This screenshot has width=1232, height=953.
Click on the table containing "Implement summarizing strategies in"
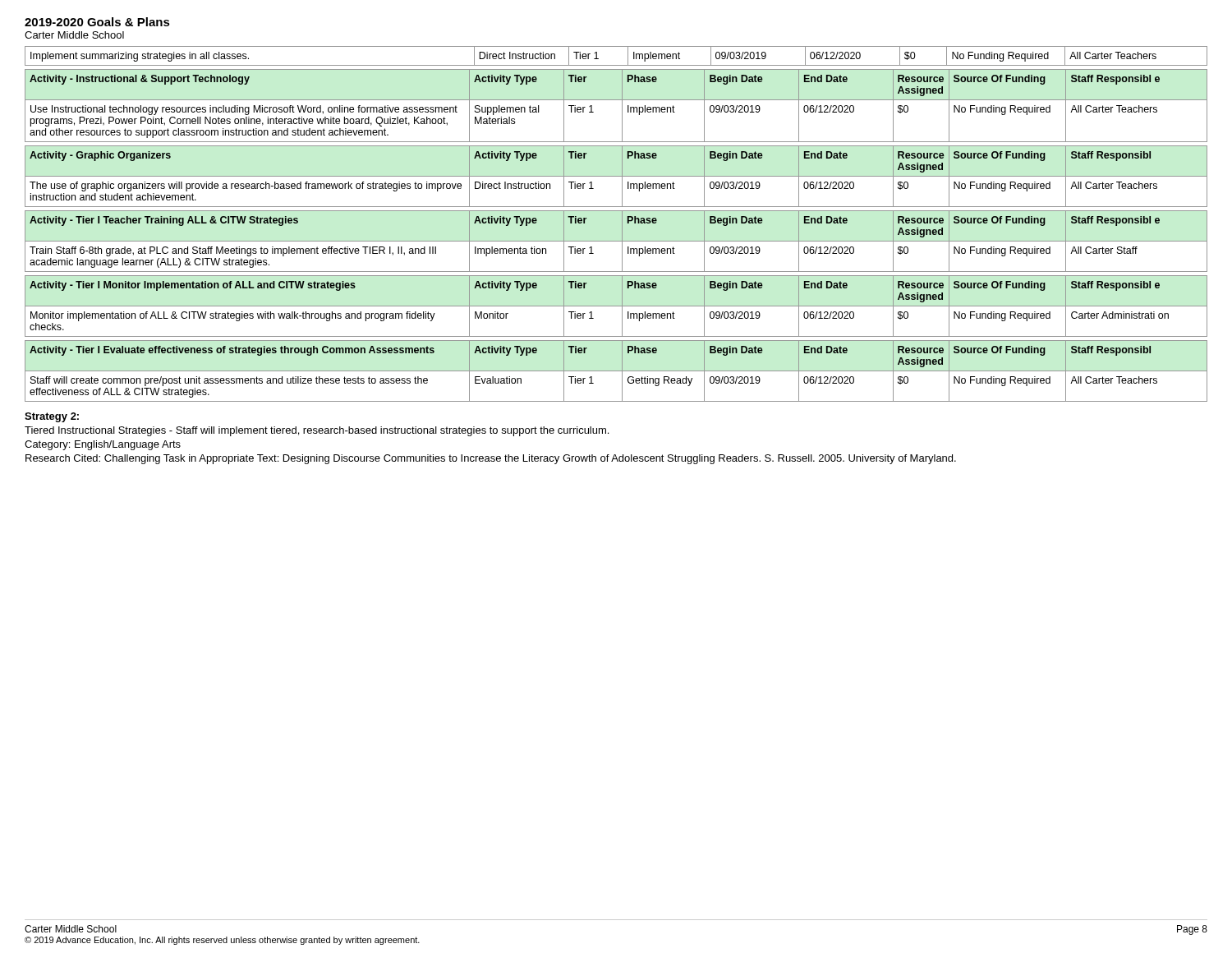(616, 56)
